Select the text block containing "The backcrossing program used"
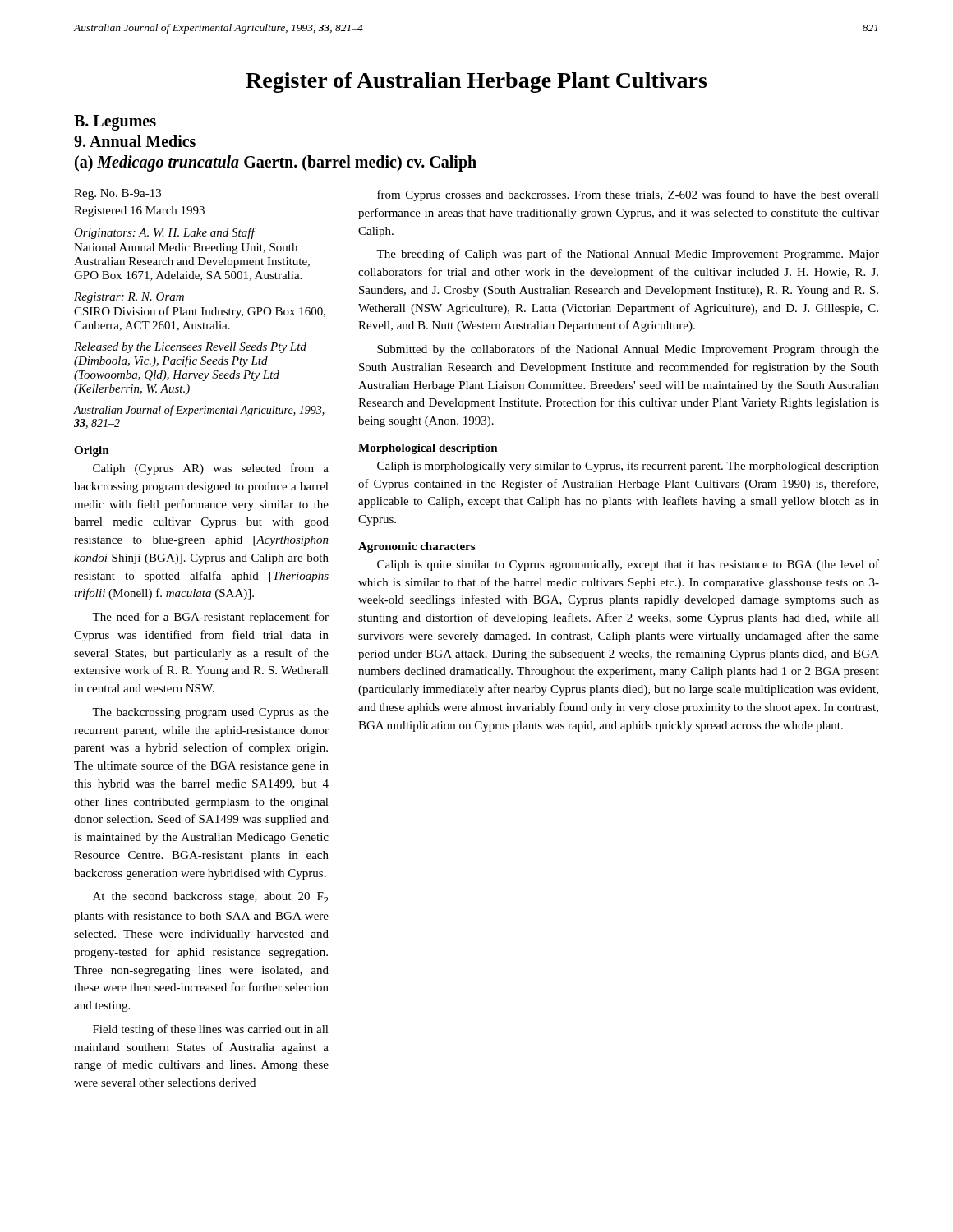 [x=201, y=793]
